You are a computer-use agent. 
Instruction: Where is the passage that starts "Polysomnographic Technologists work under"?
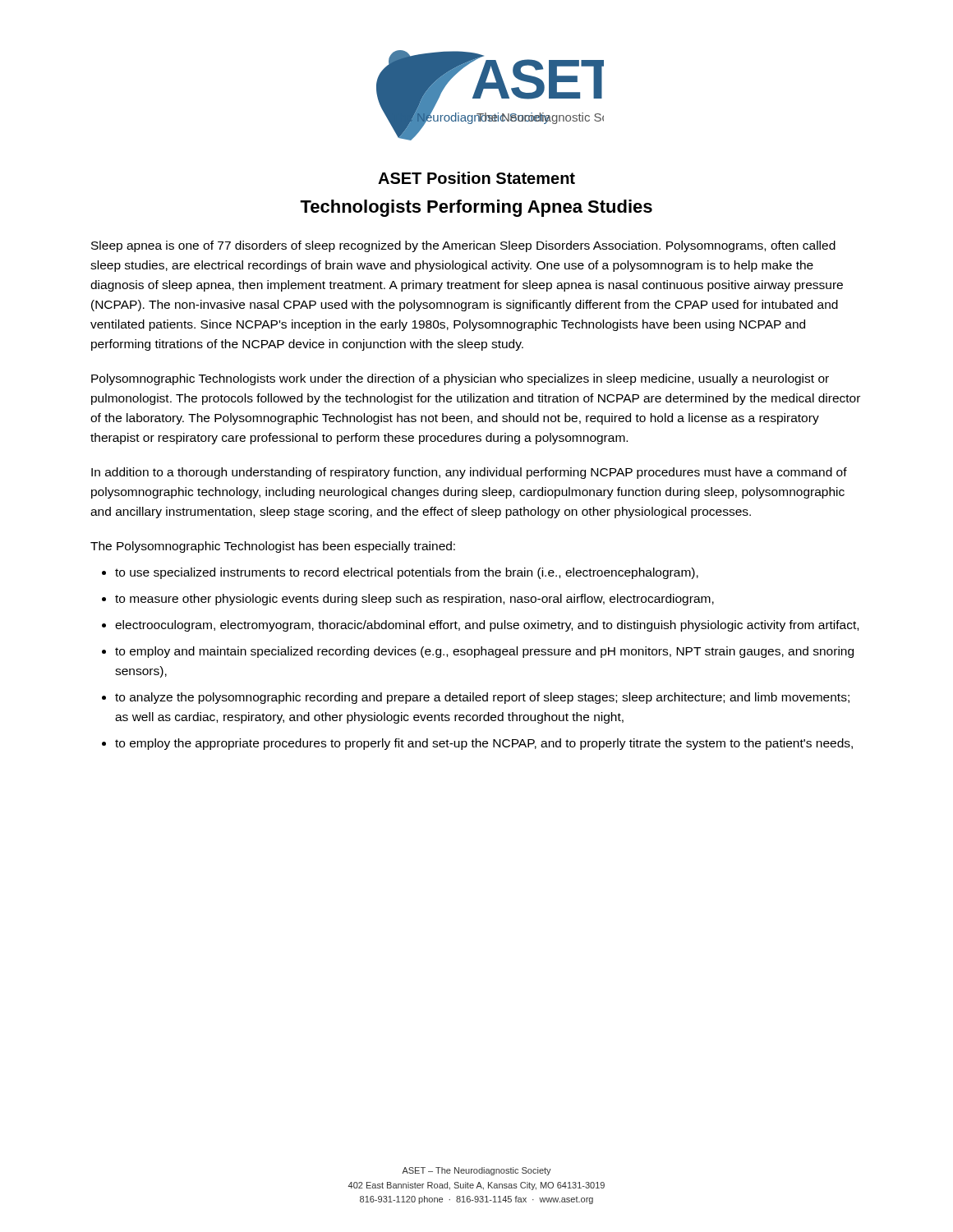point(475,408)
